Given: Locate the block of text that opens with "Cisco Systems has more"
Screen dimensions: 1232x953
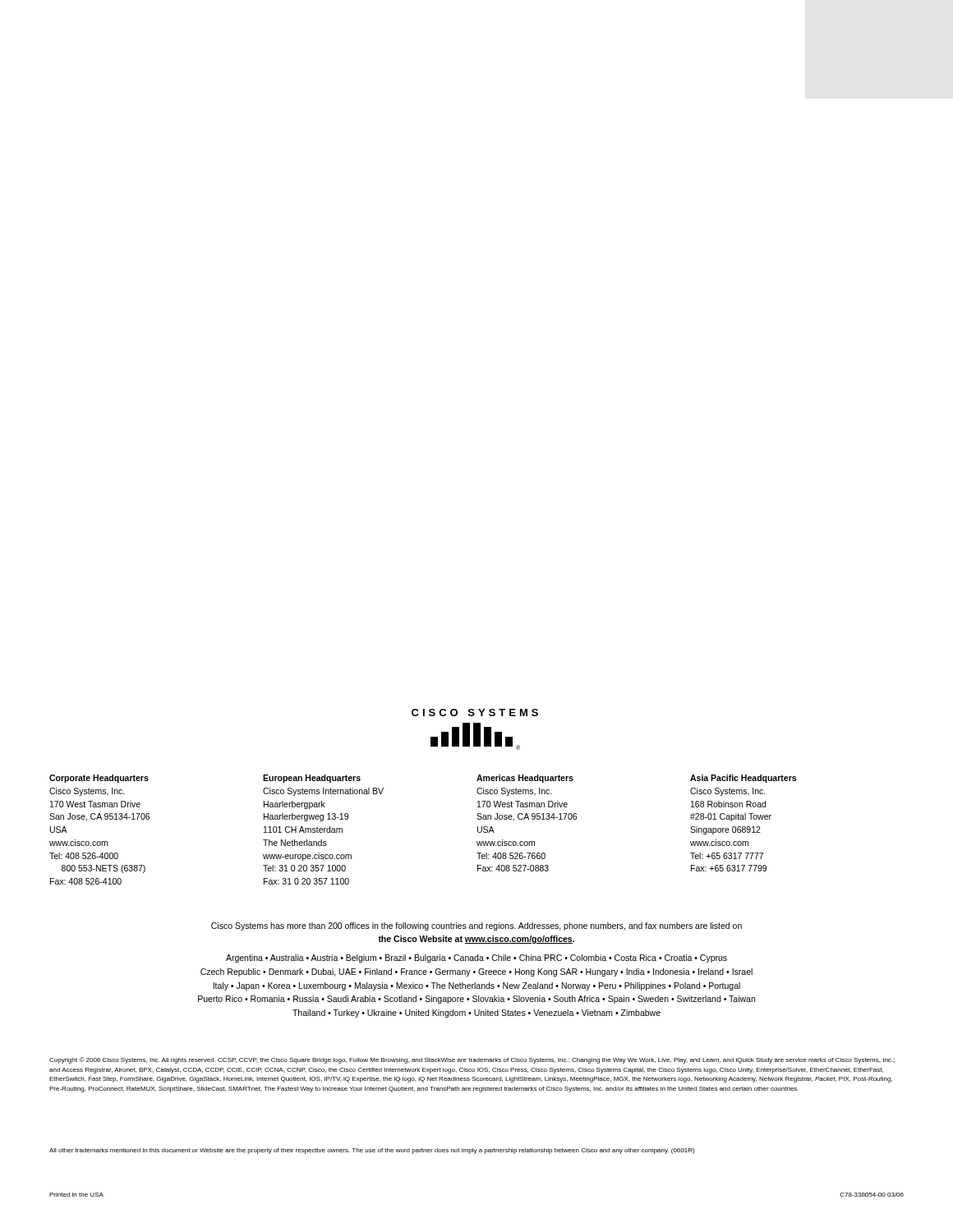Looking at the screenshot, I should click(476, 932).
